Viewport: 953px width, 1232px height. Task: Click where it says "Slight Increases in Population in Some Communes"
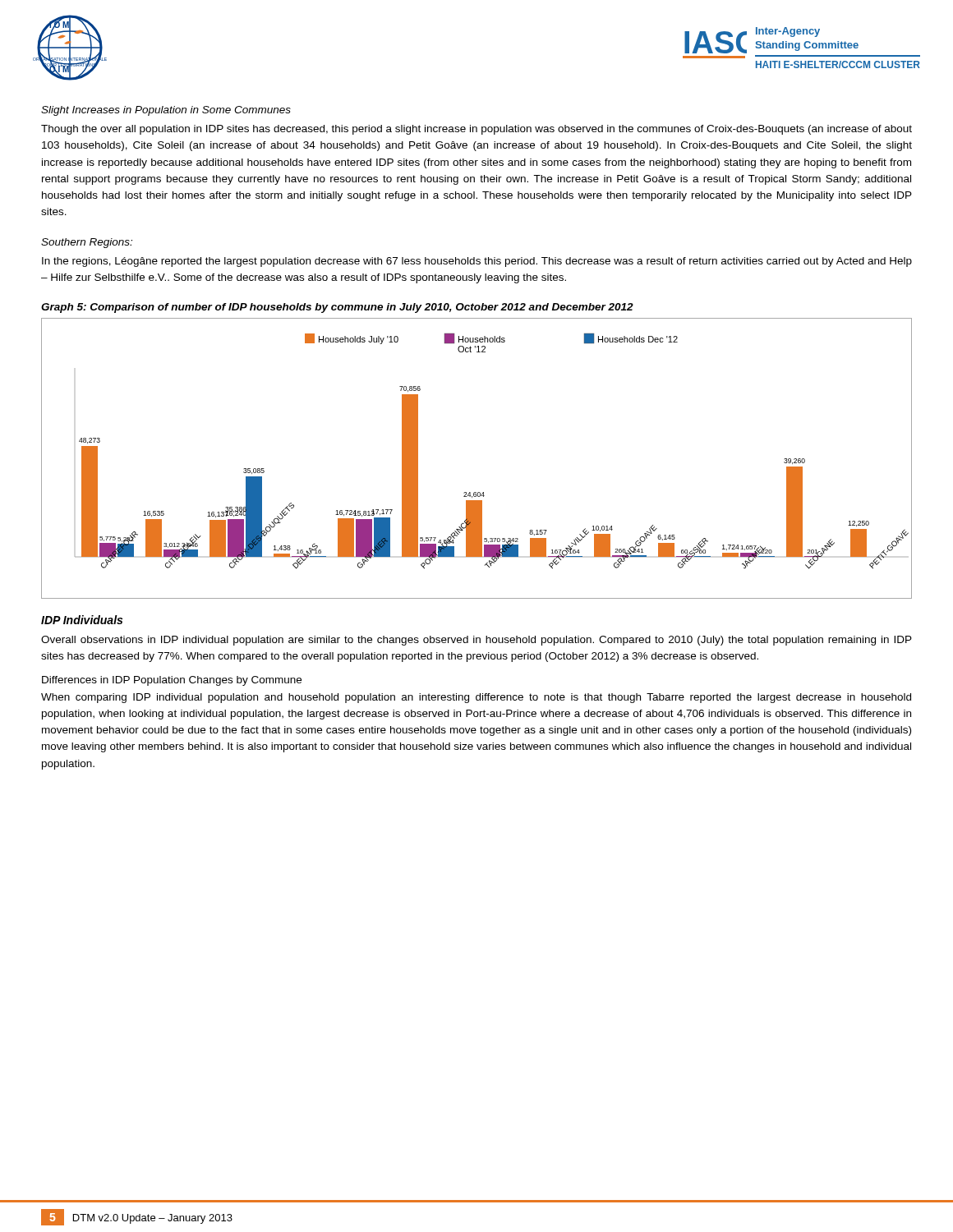tap(166, 110)
